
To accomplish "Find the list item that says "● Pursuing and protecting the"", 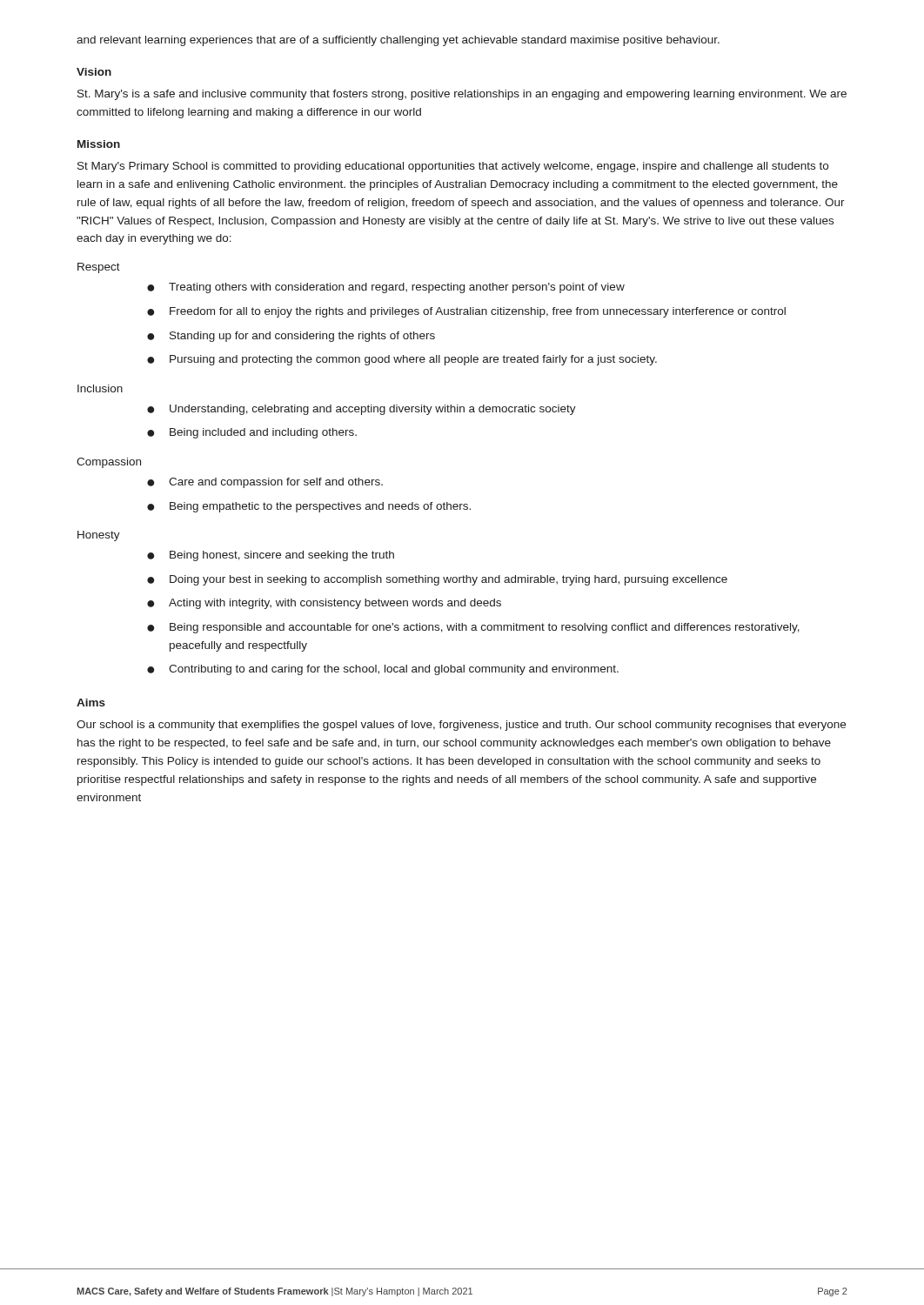I will (497, 360).
